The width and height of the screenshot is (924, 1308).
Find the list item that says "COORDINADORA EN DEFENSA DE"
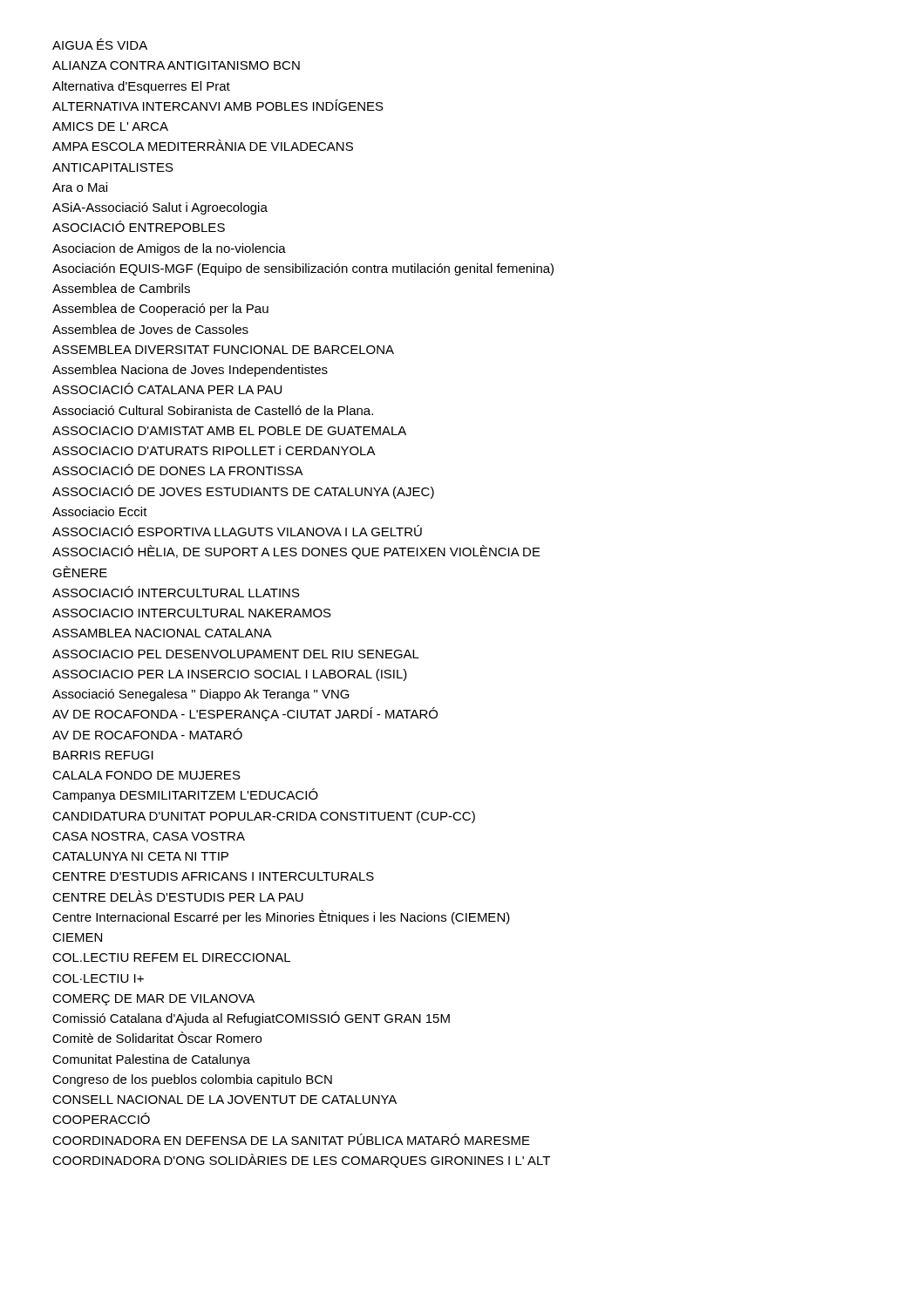click(291, 1140)
